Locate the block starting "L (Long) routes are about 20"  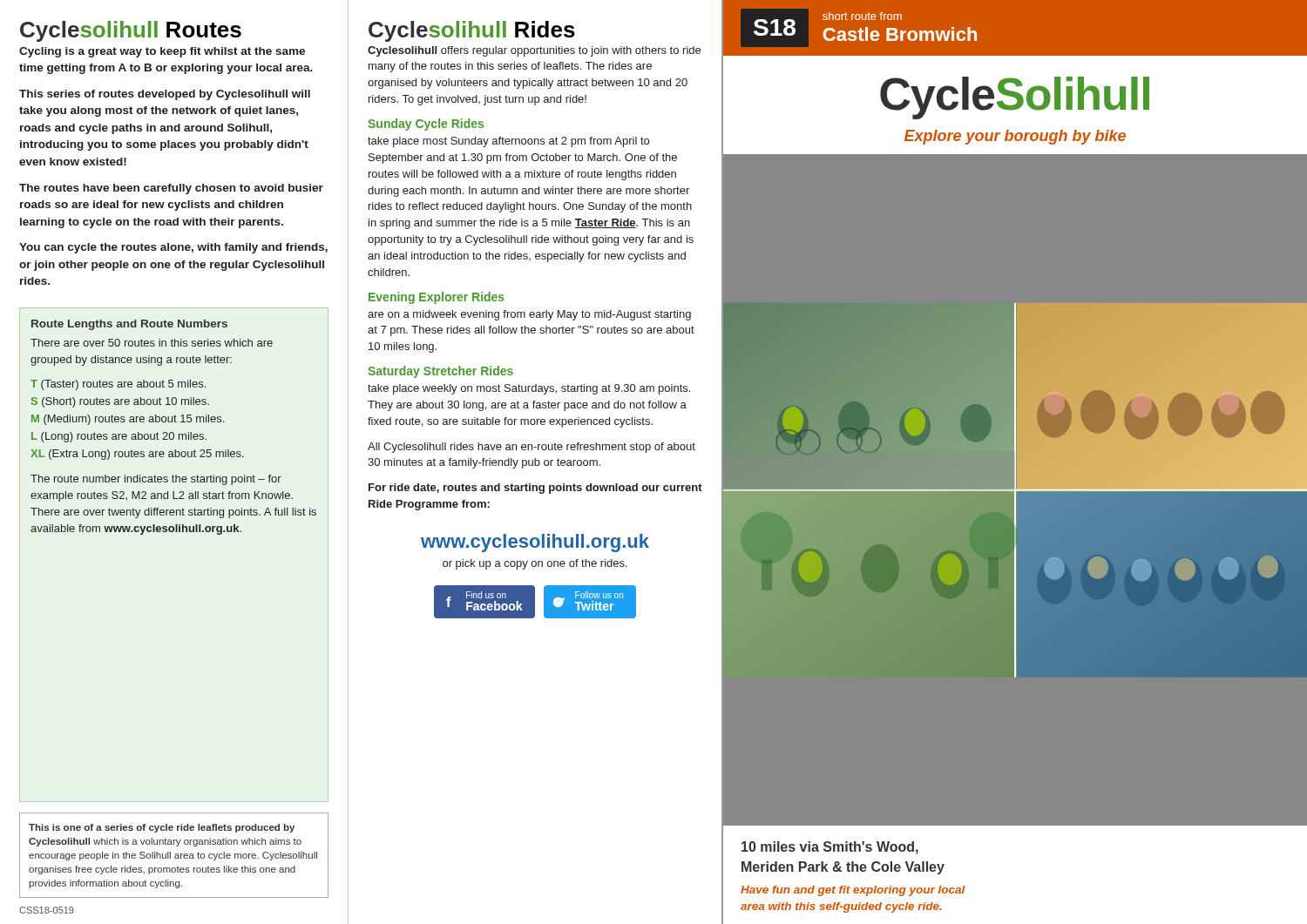(x=174, y=436)
